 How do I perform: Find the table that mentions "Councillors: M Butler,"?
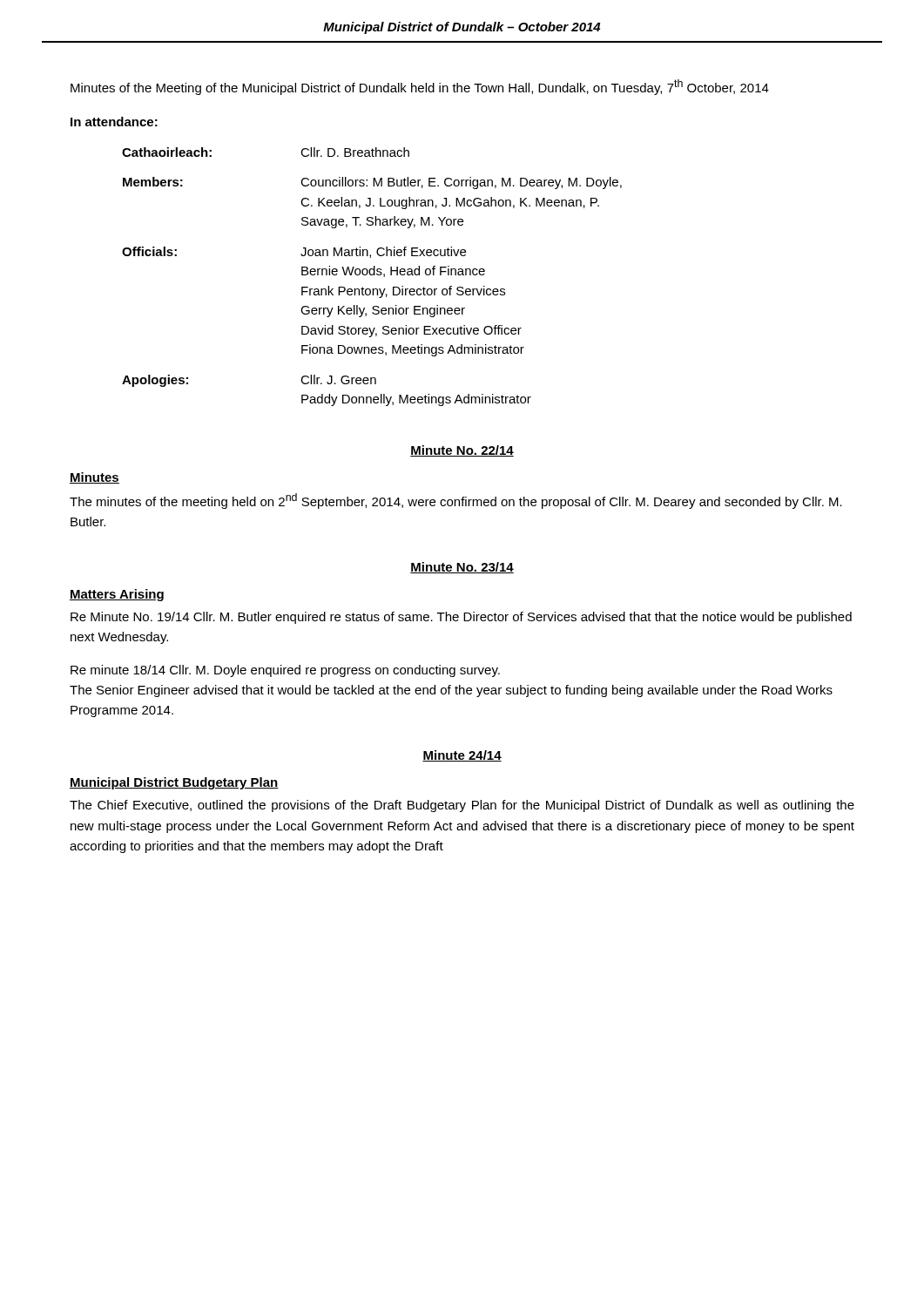coord(462,276)
